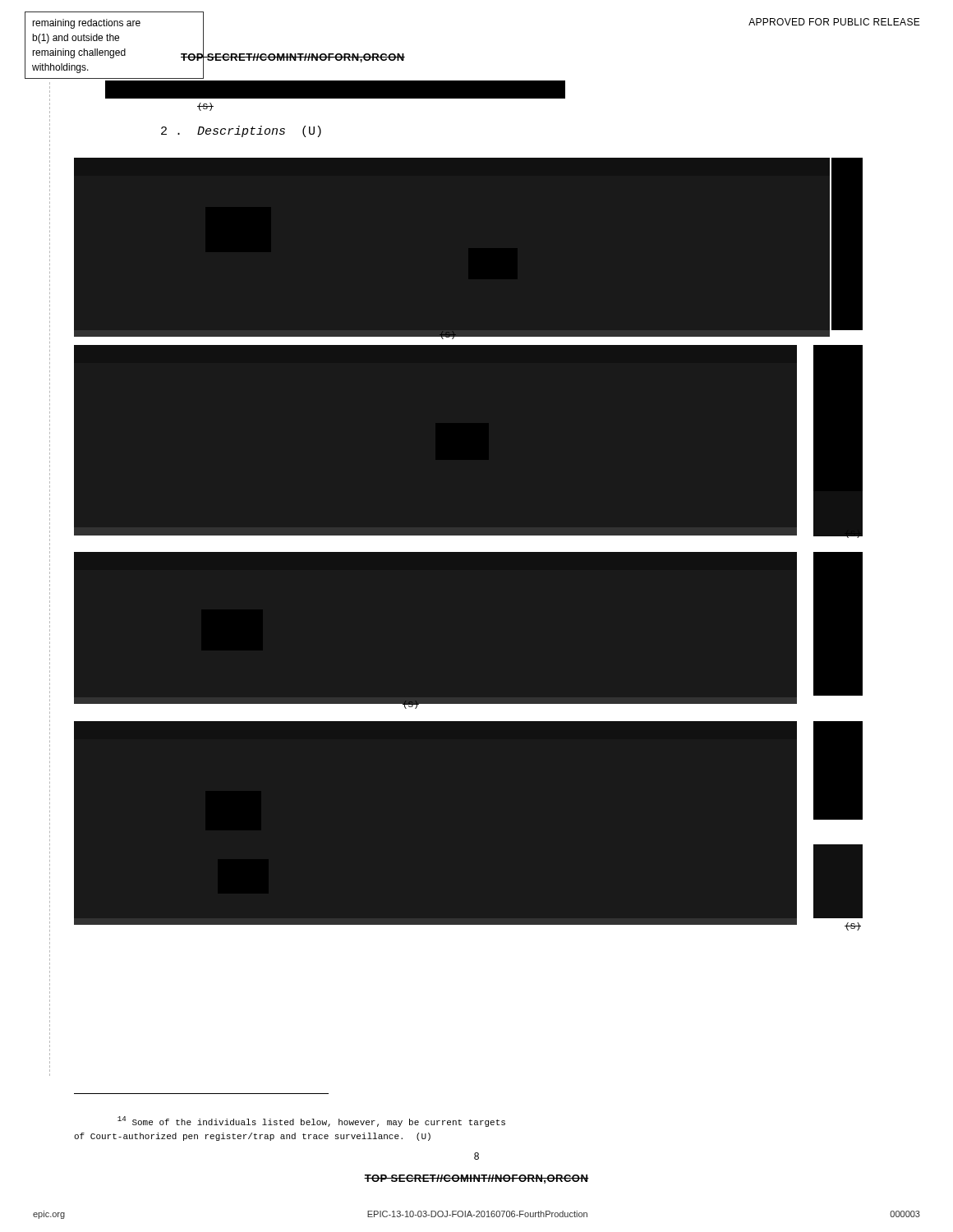Click where it says "2 . Descriptions (U)"
This screenshot has height=1232, width=953.
click(242, 132)
